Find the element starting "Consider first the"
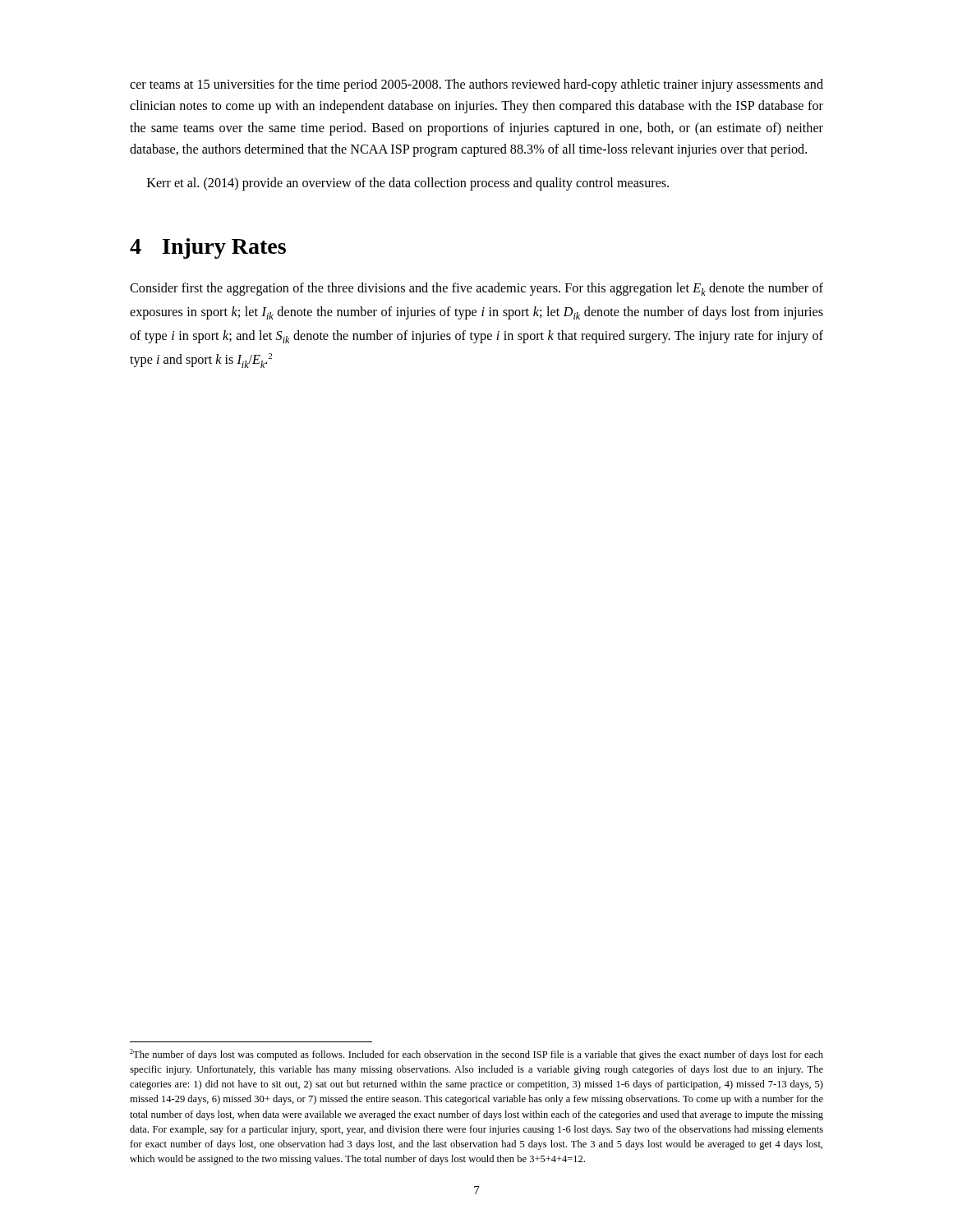Image resolution: width=953 pixels, height=1232 pixels. pyautogui.click(x=476, y=326)
